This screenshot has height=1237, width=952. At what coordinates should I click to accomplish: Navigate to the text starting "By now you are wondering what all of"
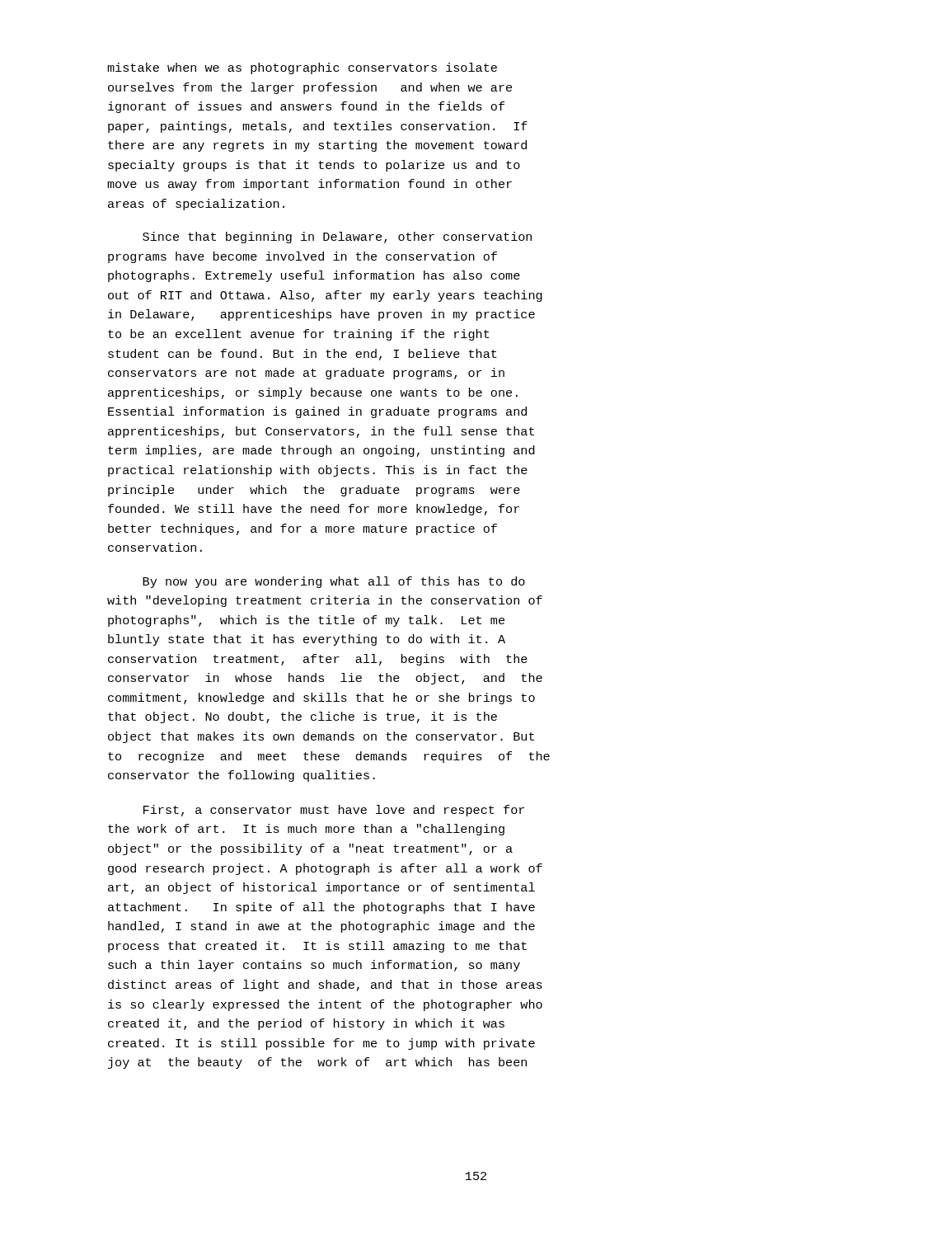click(x=329, y=679)
